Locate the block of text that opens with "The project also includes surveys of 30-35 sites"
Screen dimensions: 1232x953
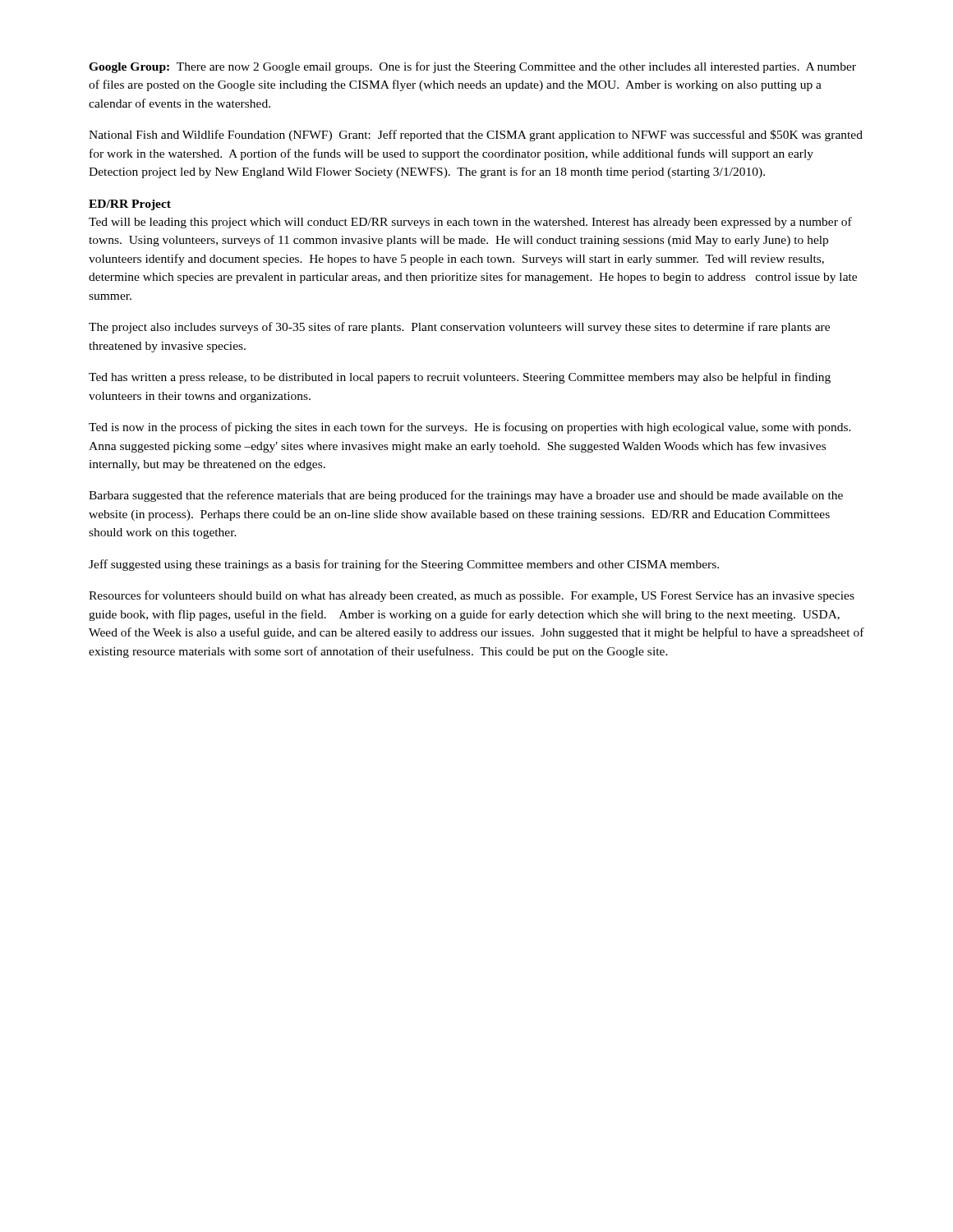click(459, 336)
